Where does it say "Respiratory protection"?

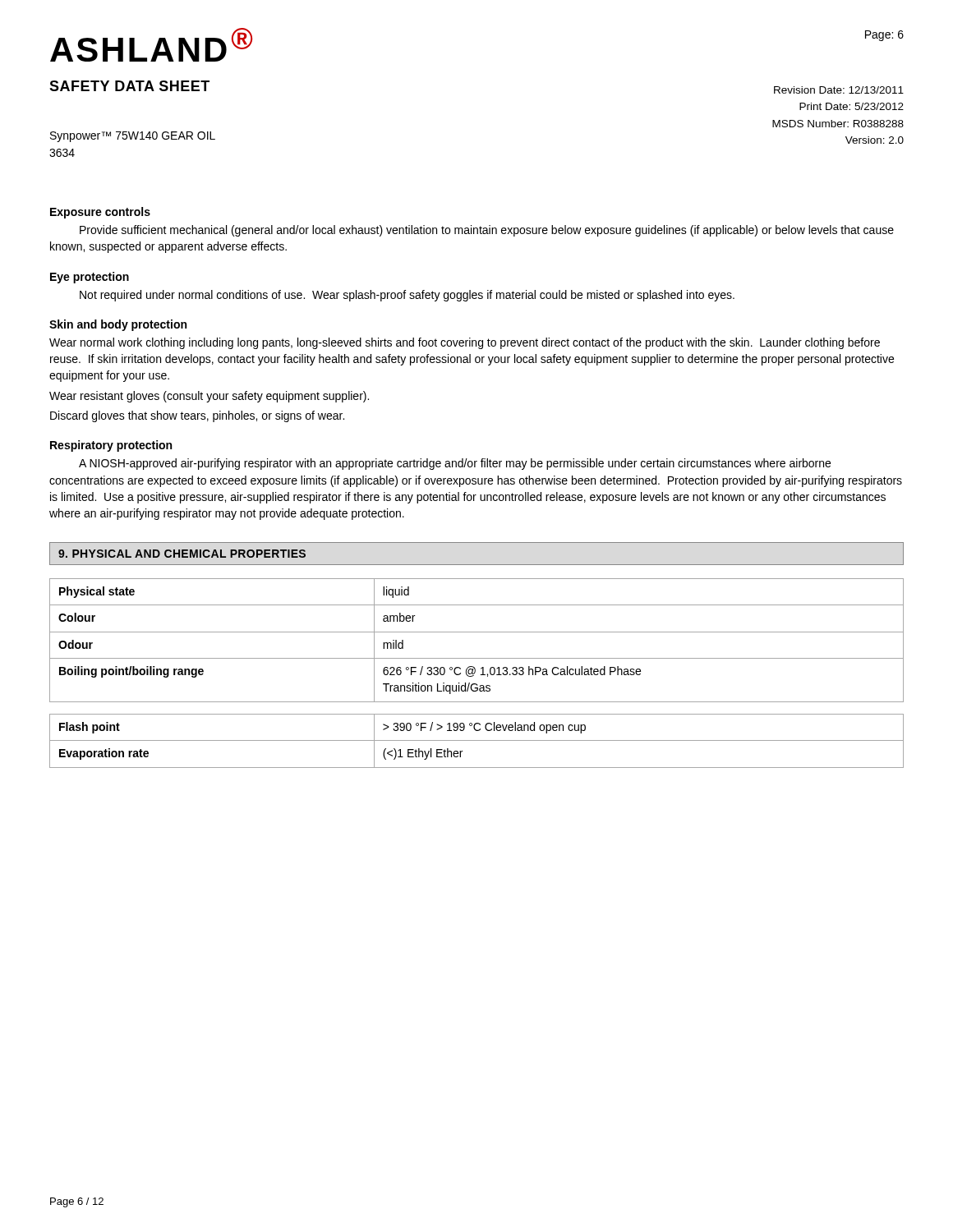point(111,445)
